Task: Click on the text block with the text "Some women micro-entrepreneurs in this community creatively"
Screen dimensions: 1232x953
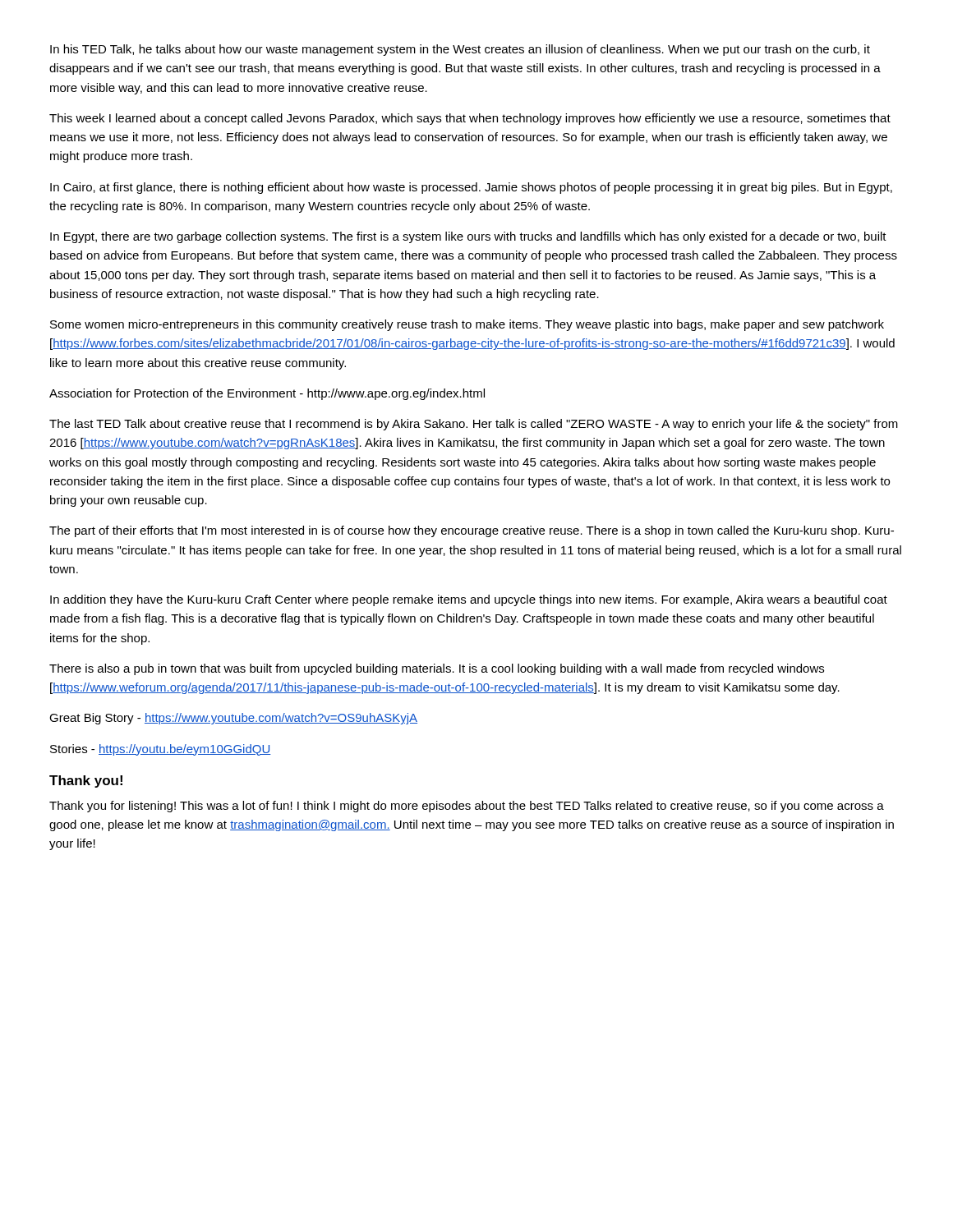Action: click(x=472, y=343)
